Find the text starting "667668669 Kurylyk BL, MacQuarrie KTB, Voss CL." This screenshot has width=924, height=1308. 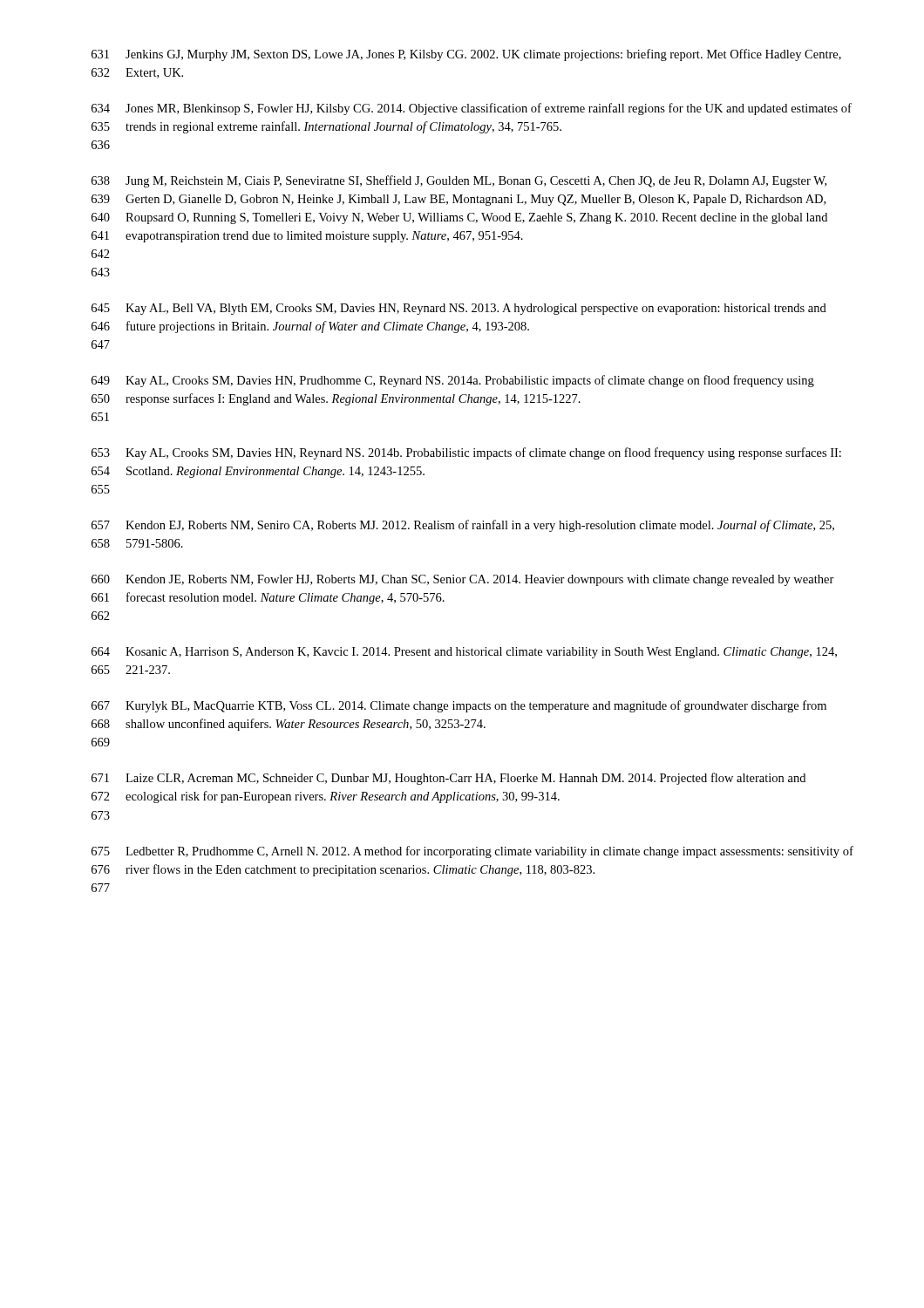click(459, 725)
